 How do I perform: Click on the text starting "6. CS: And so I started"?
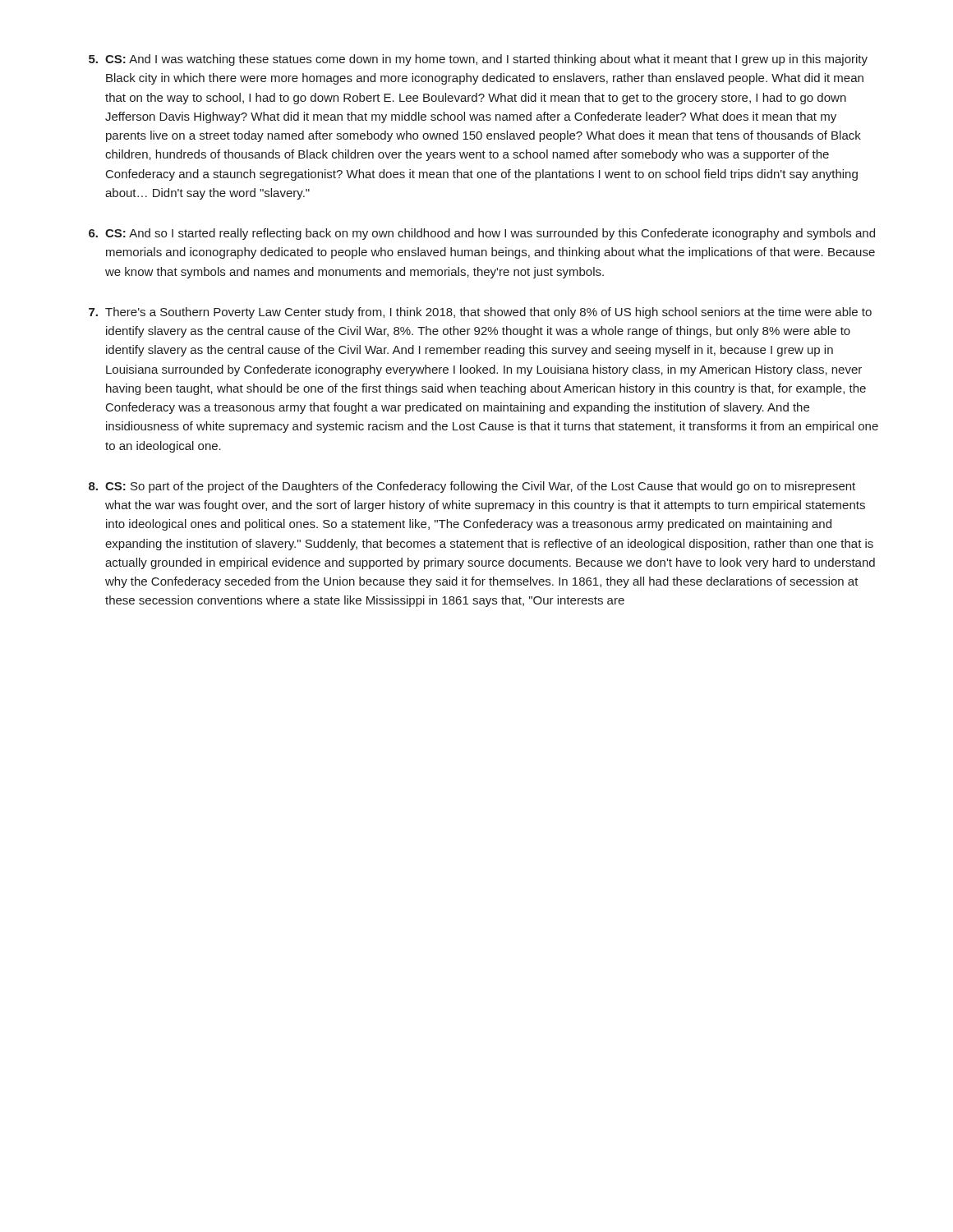476,252
